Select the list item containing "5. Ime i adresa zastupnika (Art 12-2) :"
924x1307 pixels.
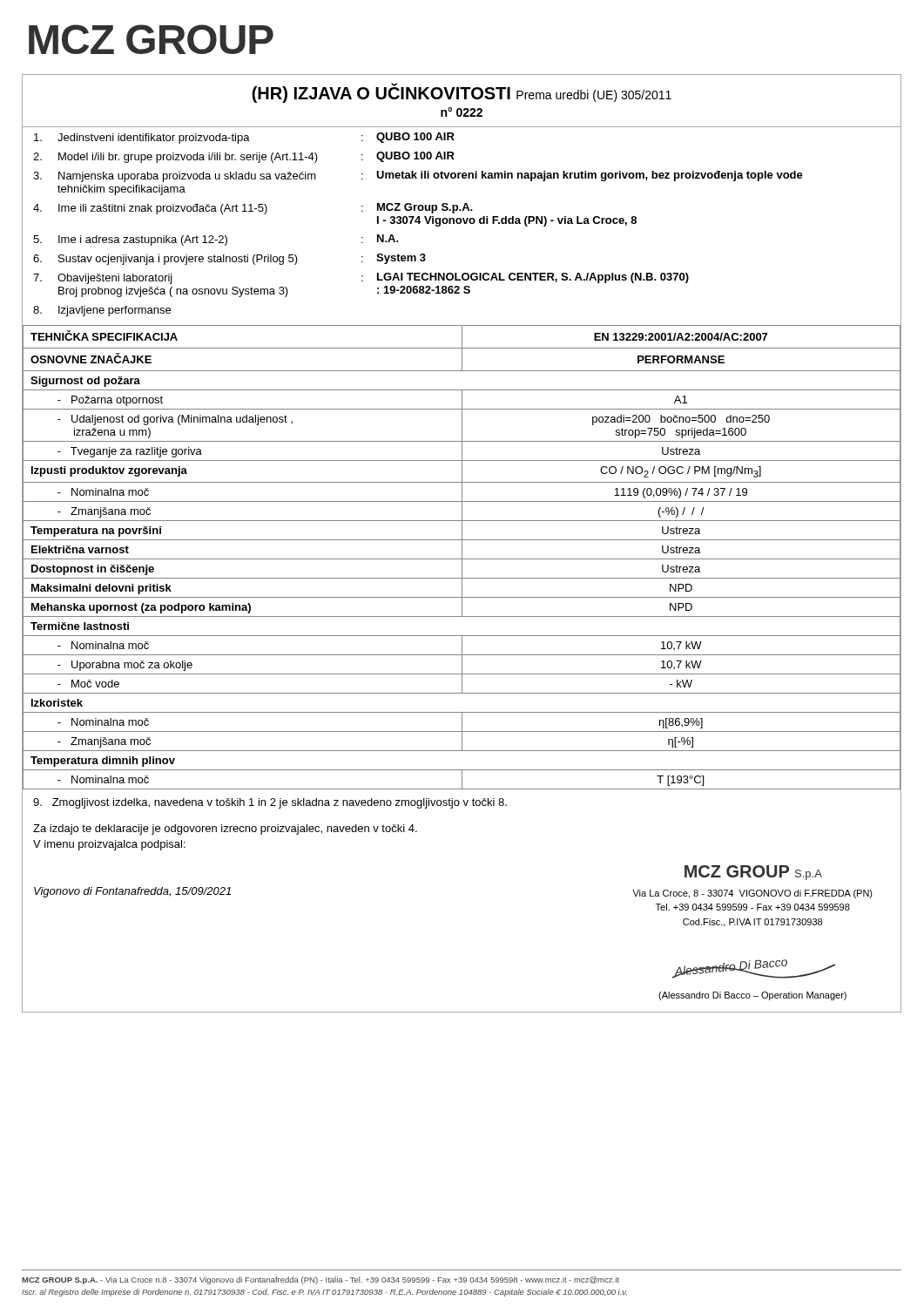tap(216, 240)
